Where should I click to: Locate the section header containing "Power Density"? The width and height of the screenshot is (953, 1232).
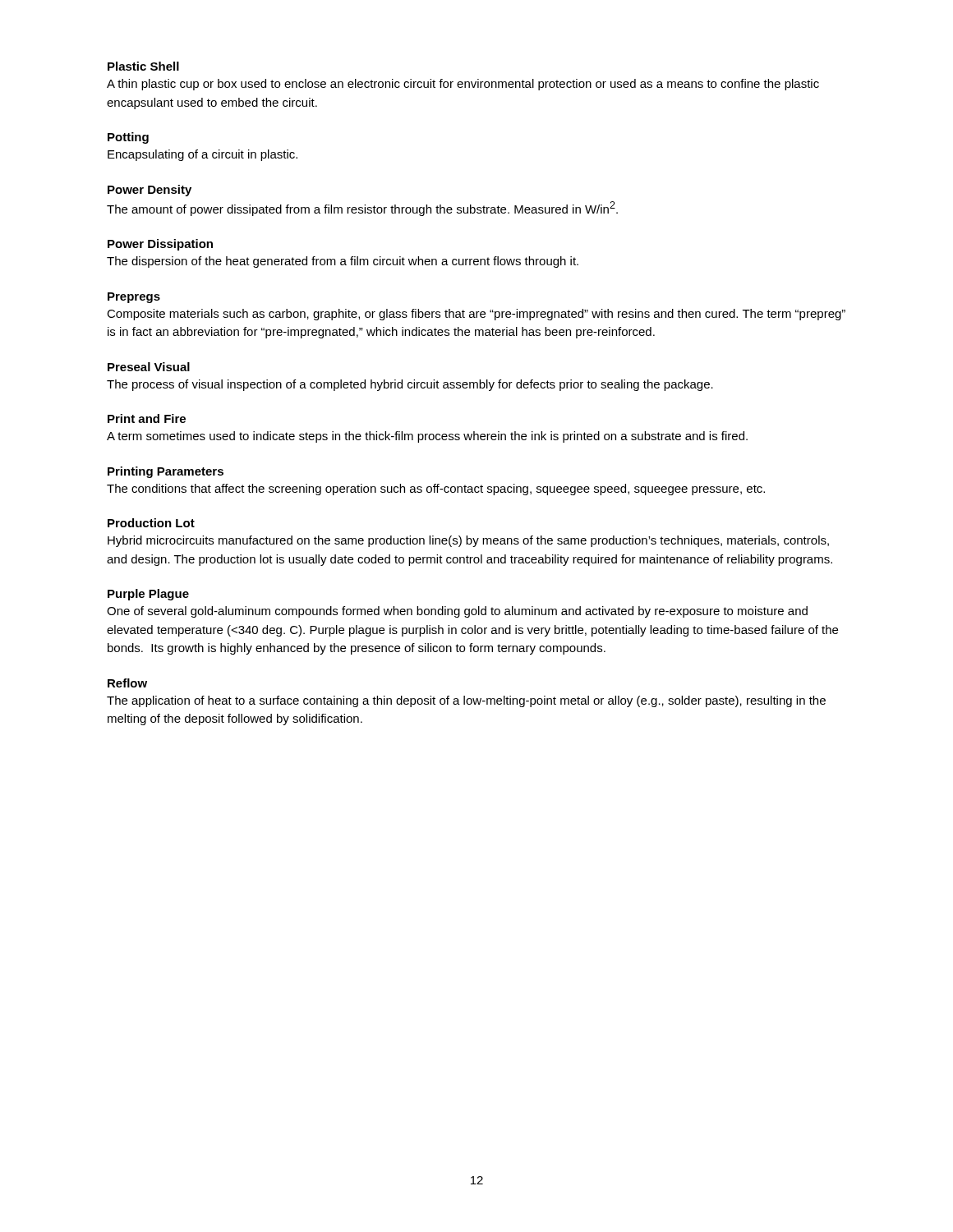[149, 189]
